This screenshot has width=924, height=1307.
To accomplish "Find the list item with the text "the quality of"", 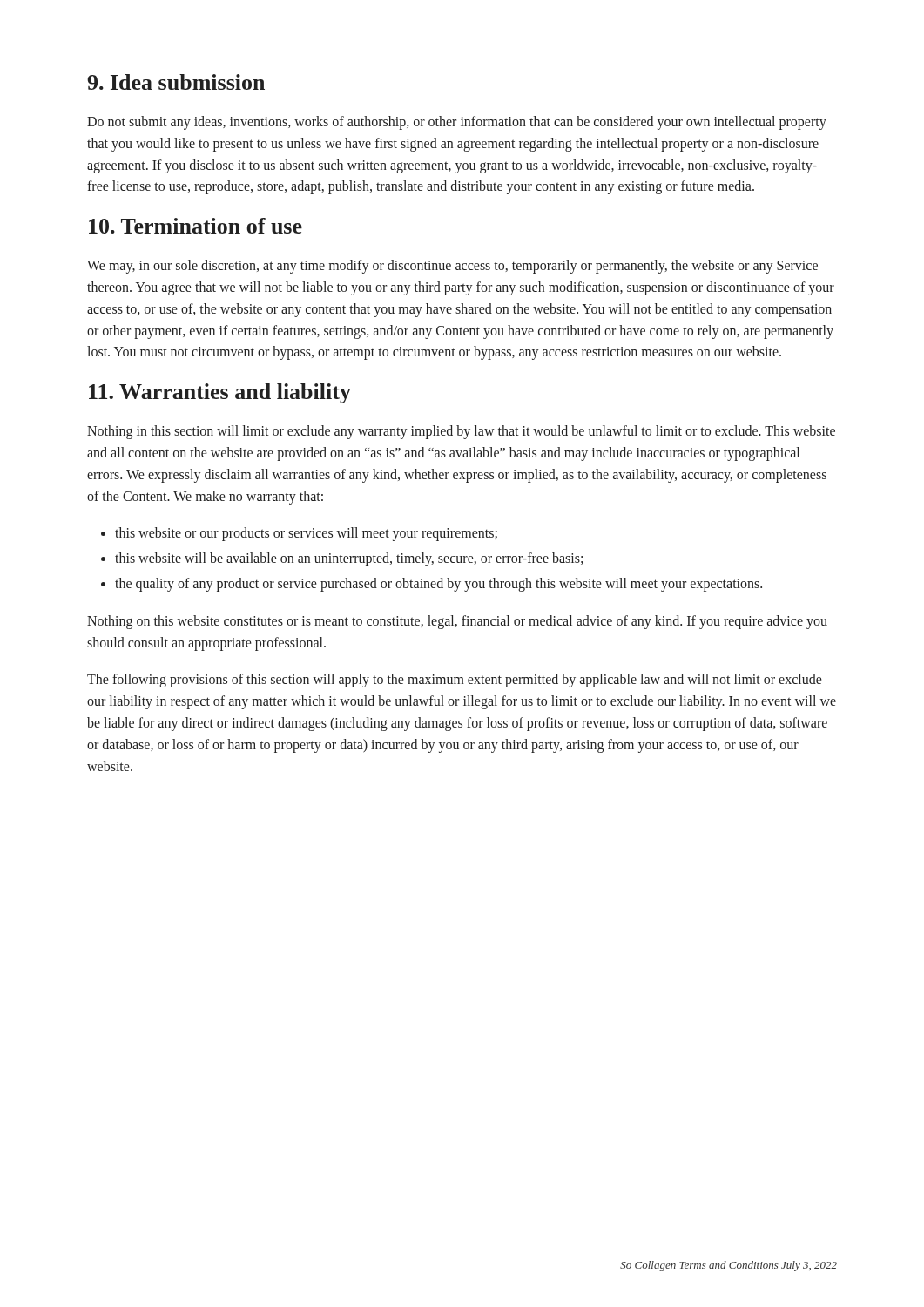I will tap(476, 584).
